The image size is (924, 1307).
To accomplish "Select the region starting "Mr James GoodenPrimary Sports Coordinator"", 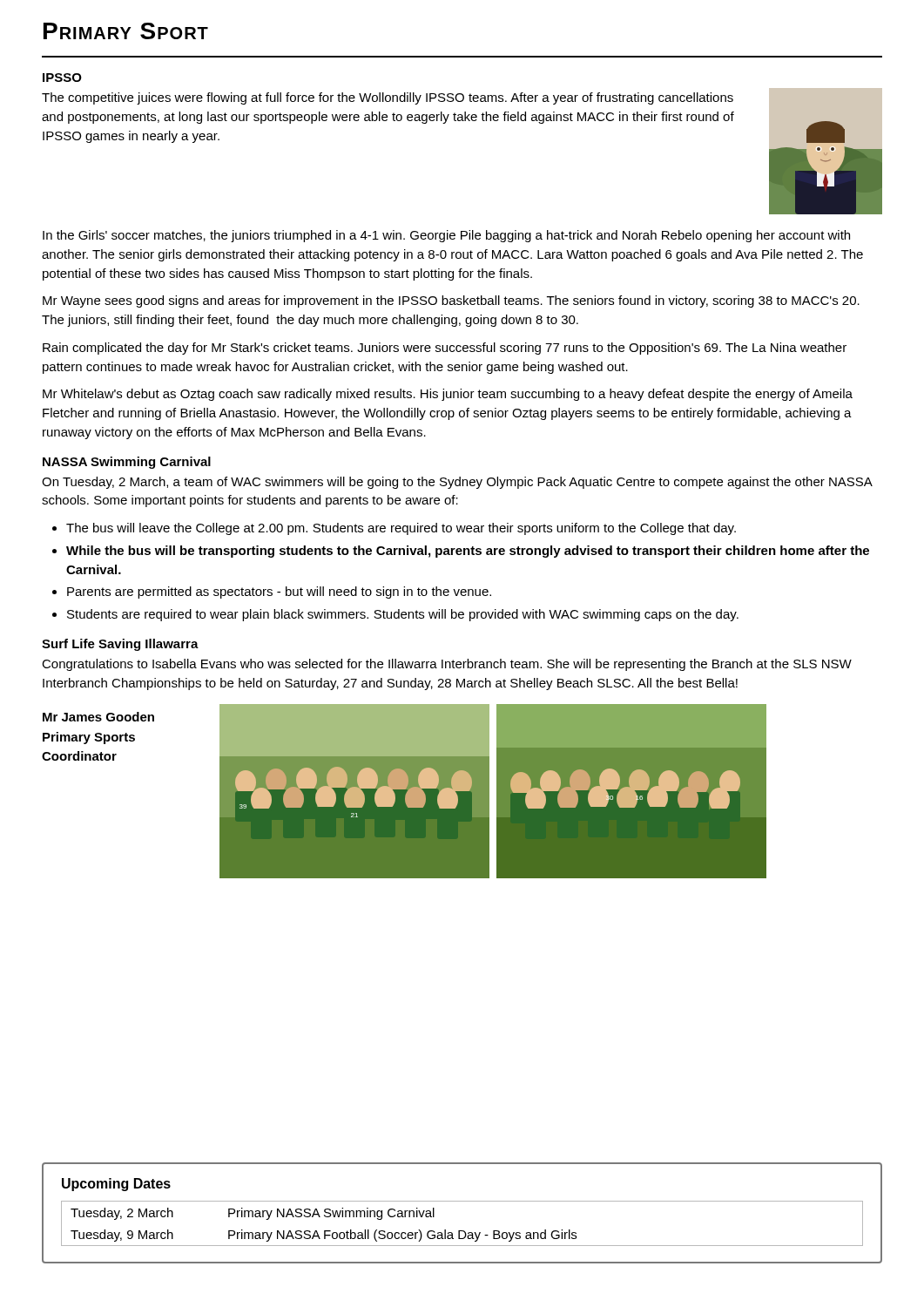I will pyautogui.click(x=98, y=736).
